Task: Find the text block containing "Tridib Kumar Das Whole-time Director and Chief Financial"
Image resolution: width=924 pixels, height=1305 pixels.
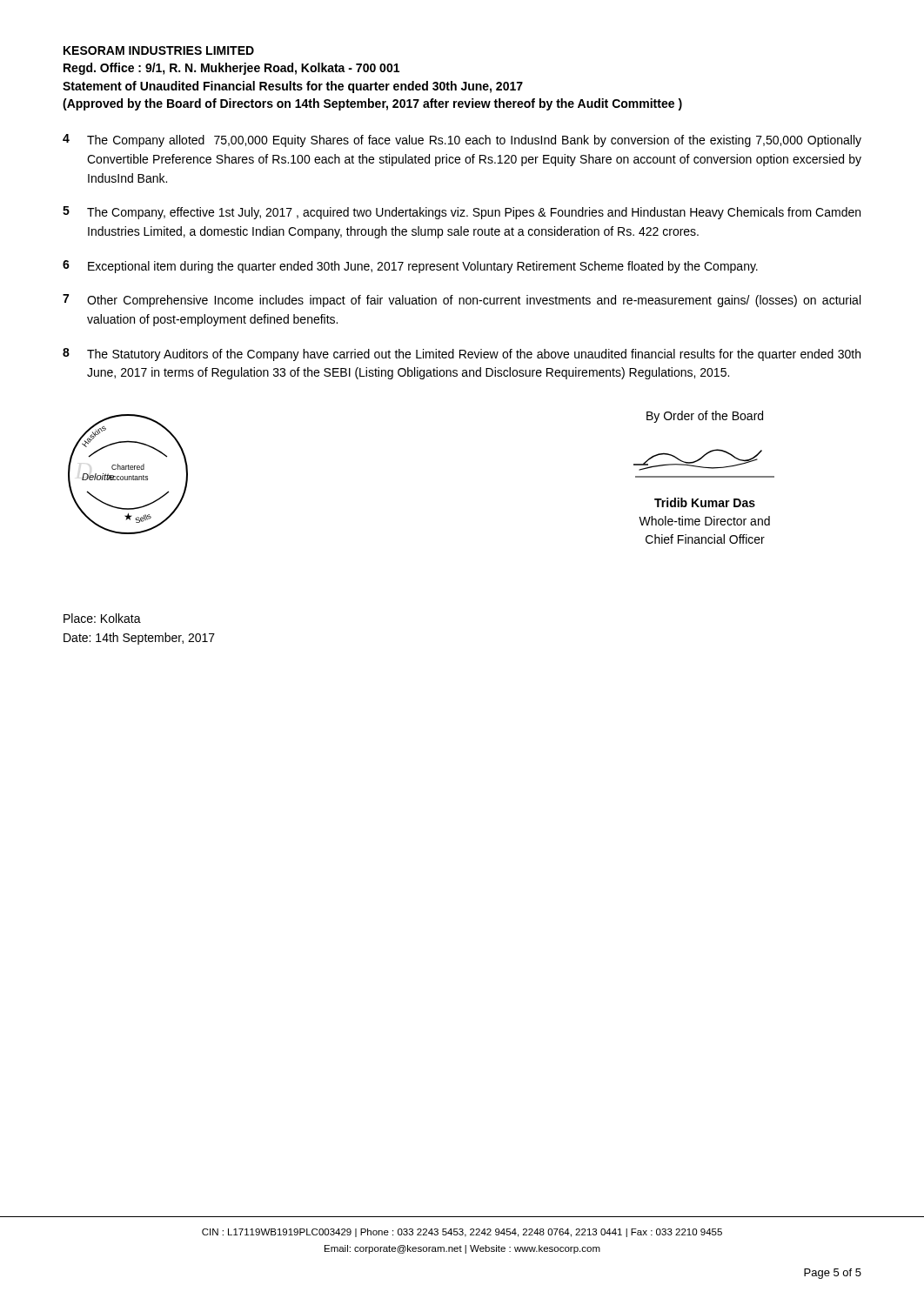Action: click(705, 522)
